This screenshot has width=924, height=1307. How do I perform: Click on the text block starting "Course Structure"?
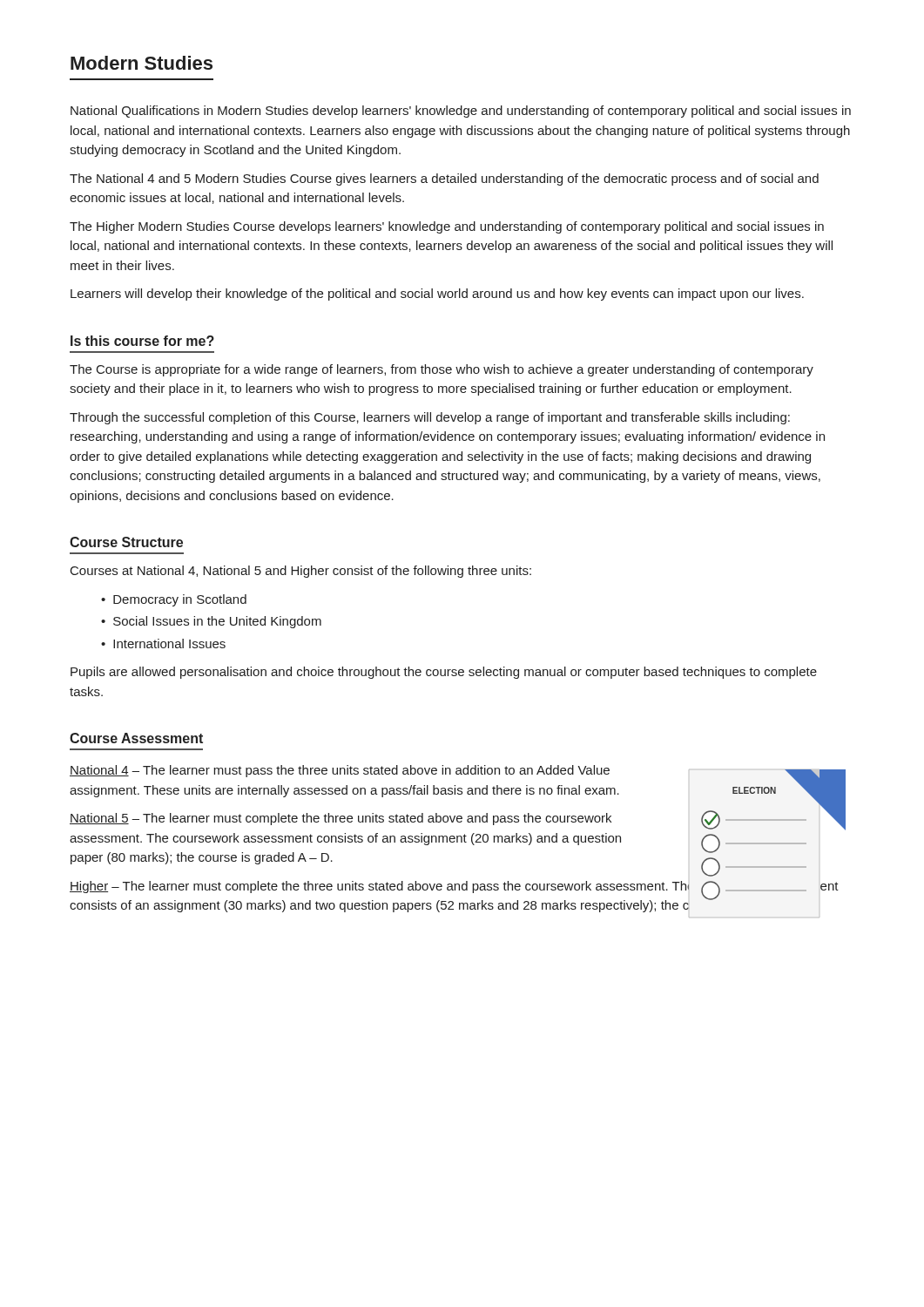click(127, 545)
